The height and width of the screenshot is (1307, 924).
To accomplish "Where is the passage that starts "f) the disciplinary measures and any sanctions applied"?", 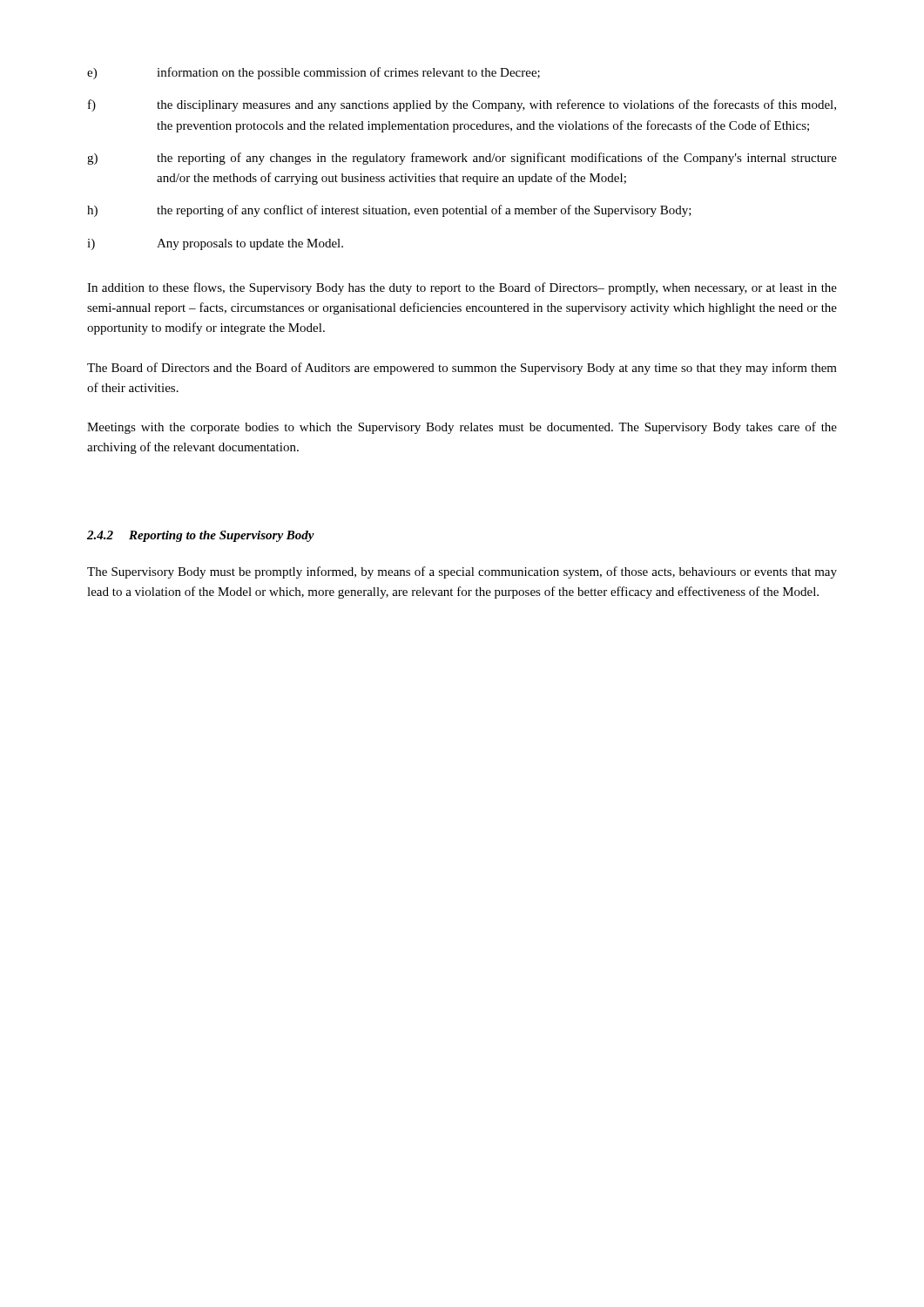I will 462,115.
